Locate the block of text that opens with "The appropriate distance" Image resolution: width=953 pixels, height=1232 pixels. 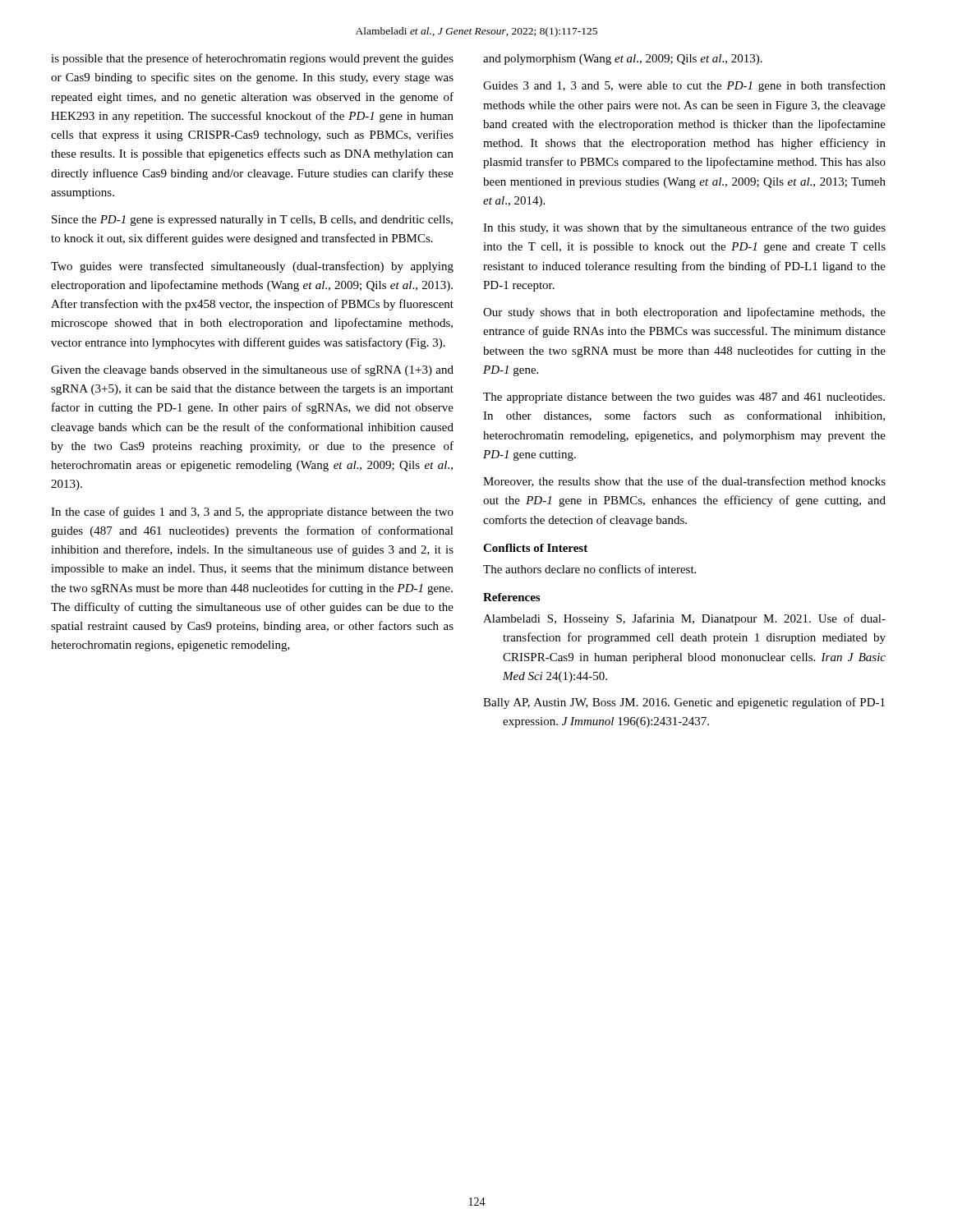coord(684,426)
